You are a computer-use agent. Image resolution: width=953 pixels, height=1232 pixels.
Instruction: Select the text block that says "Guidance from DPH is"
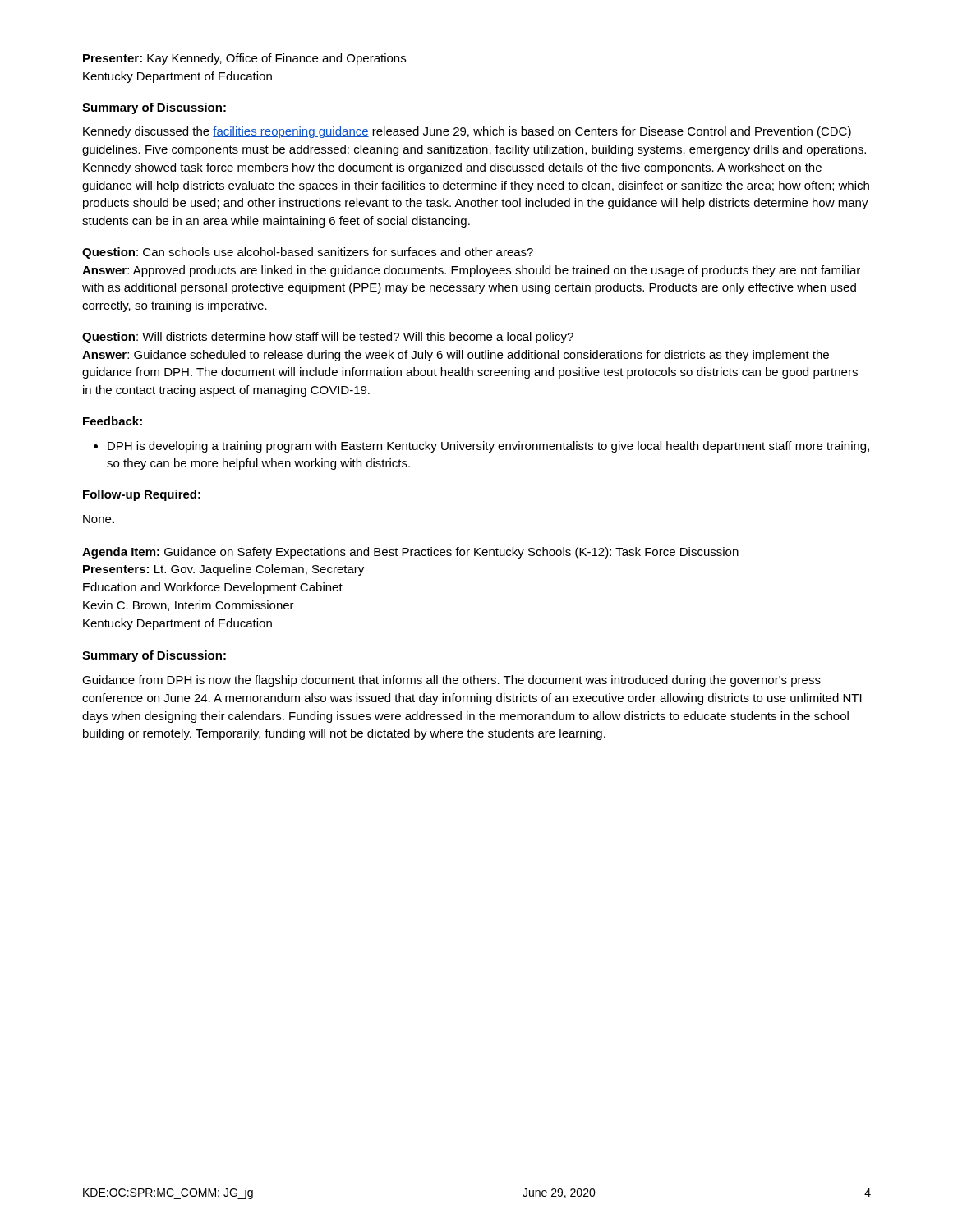click(x=476, y=707)
